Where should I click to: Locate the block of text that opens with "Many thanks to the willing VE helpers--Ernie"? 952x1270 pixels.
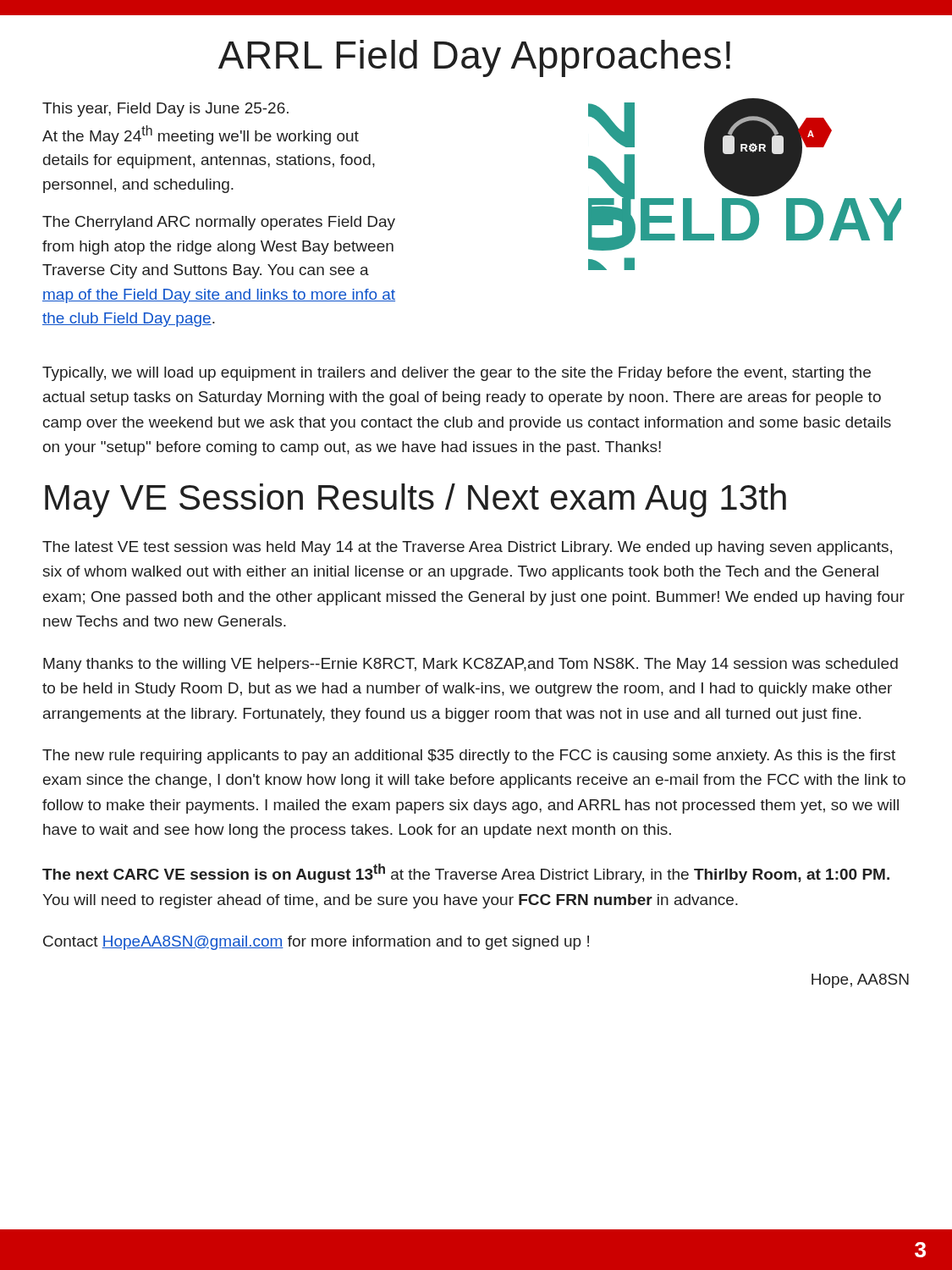pyautogui.click(x=470, y=688)
